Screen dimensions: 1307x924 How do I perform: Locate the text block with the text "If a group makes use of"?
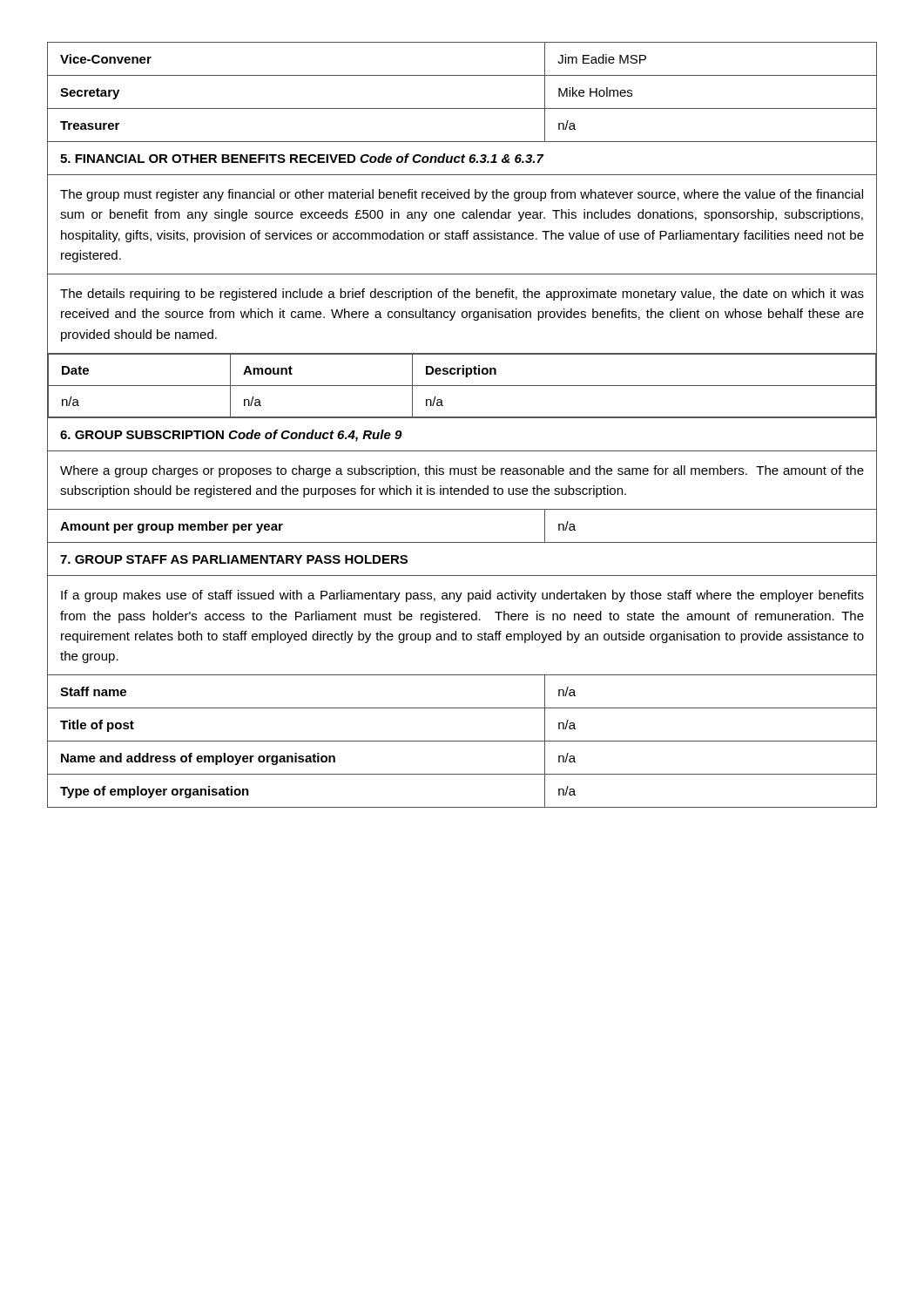click(x=462, y=625)
